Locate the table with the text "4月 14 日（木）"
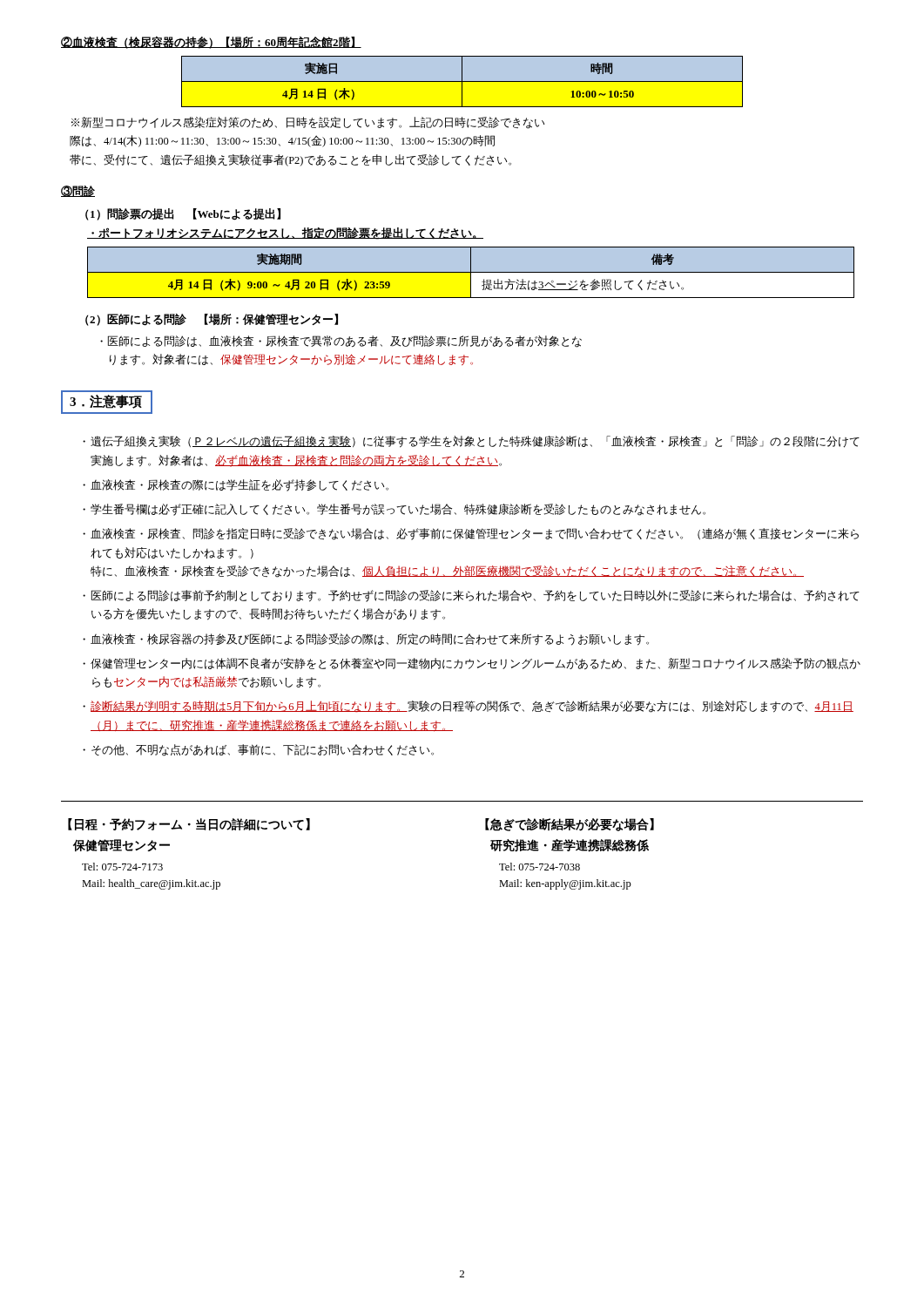This screenshot has height=1307, width=924. coord(462,81)
